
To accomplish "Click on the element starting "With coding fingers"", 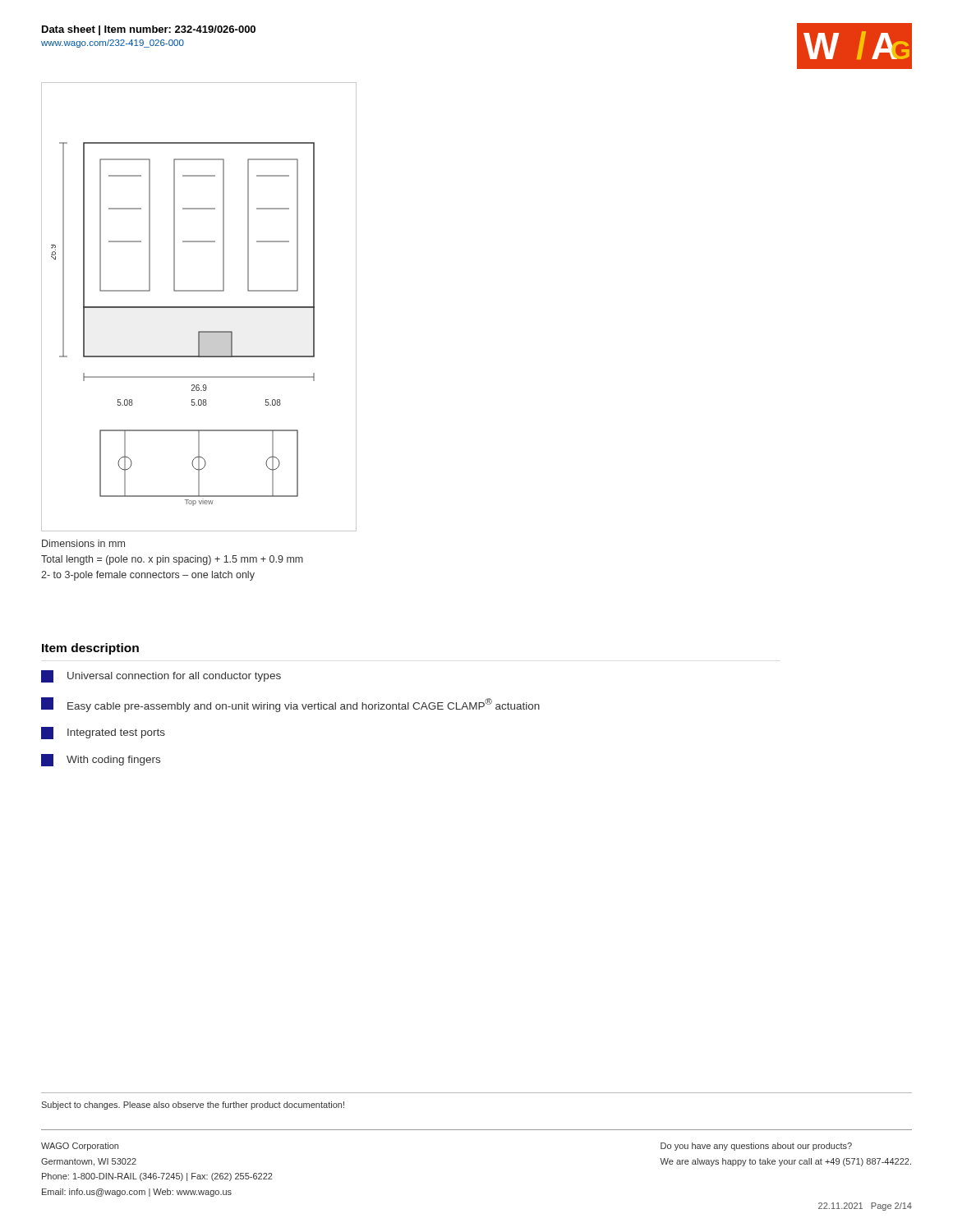I will tap(101, 760).
